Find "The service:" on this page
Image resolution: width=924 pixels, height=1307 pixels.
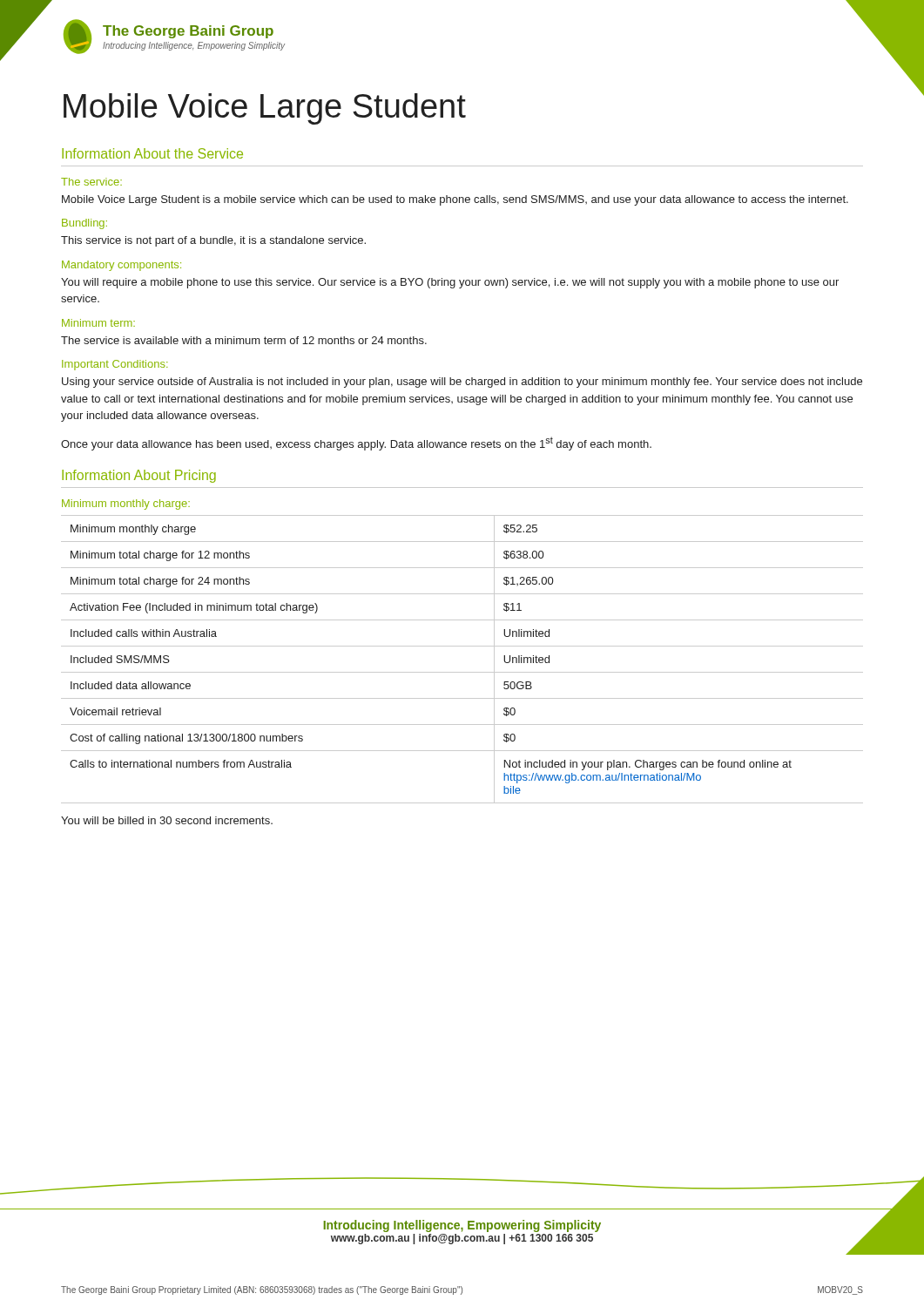click(x=92, y=181)
